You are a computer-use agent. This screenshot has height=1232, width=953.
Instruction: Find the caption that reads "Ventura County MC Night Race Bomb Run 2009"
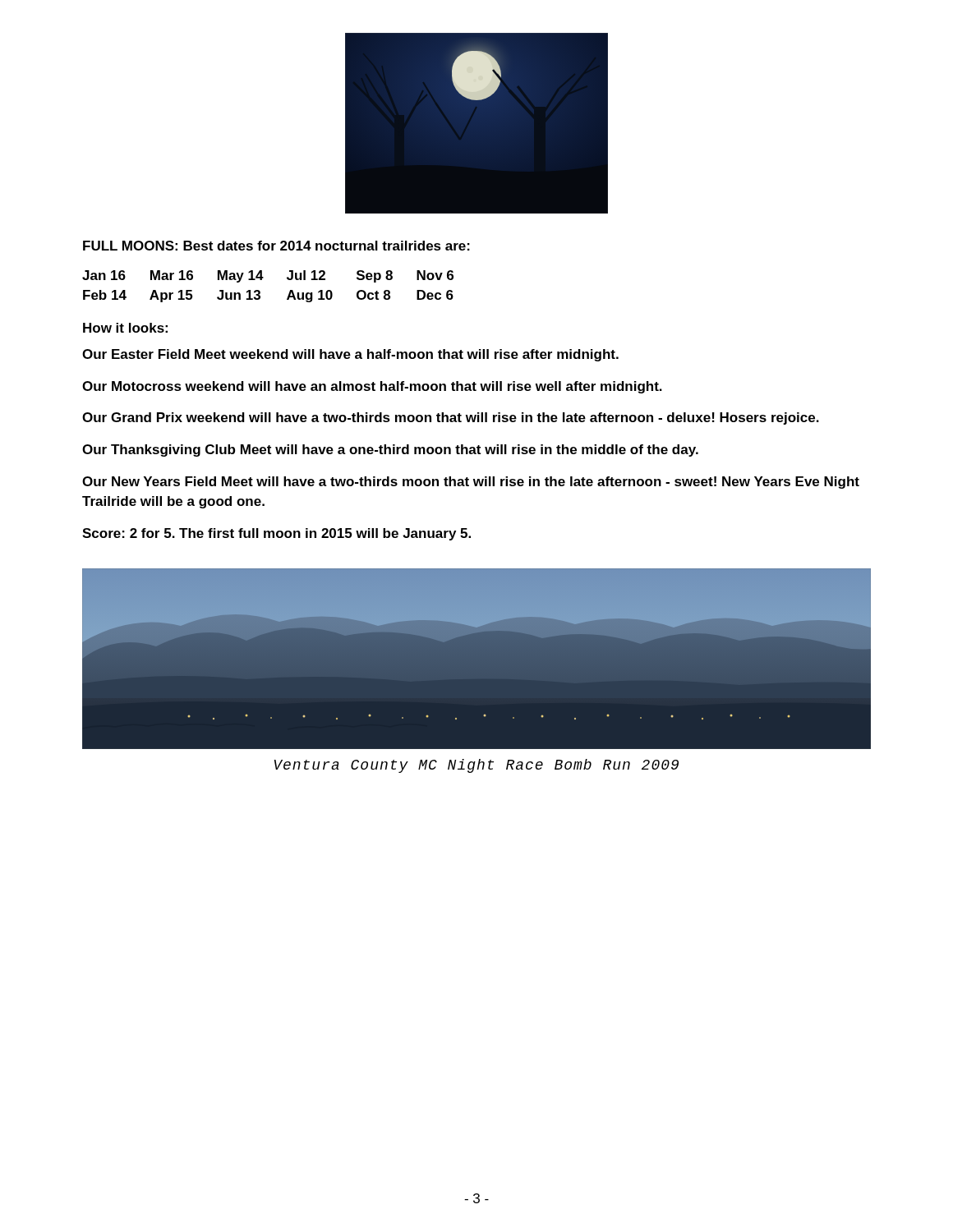coord(476,766)
